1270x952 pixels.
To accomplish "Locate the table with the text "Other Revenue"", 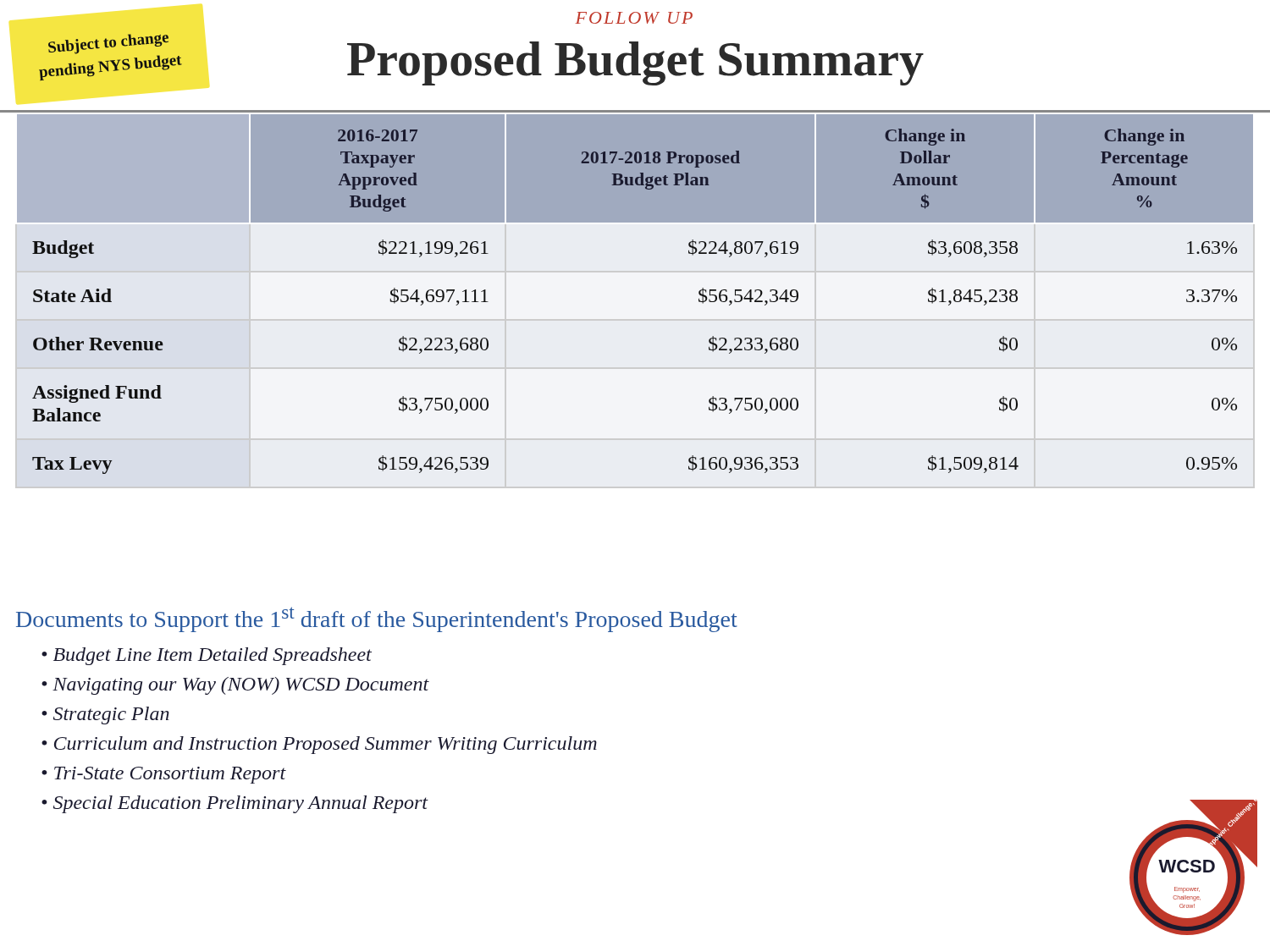I will click(x=635, y=300).
